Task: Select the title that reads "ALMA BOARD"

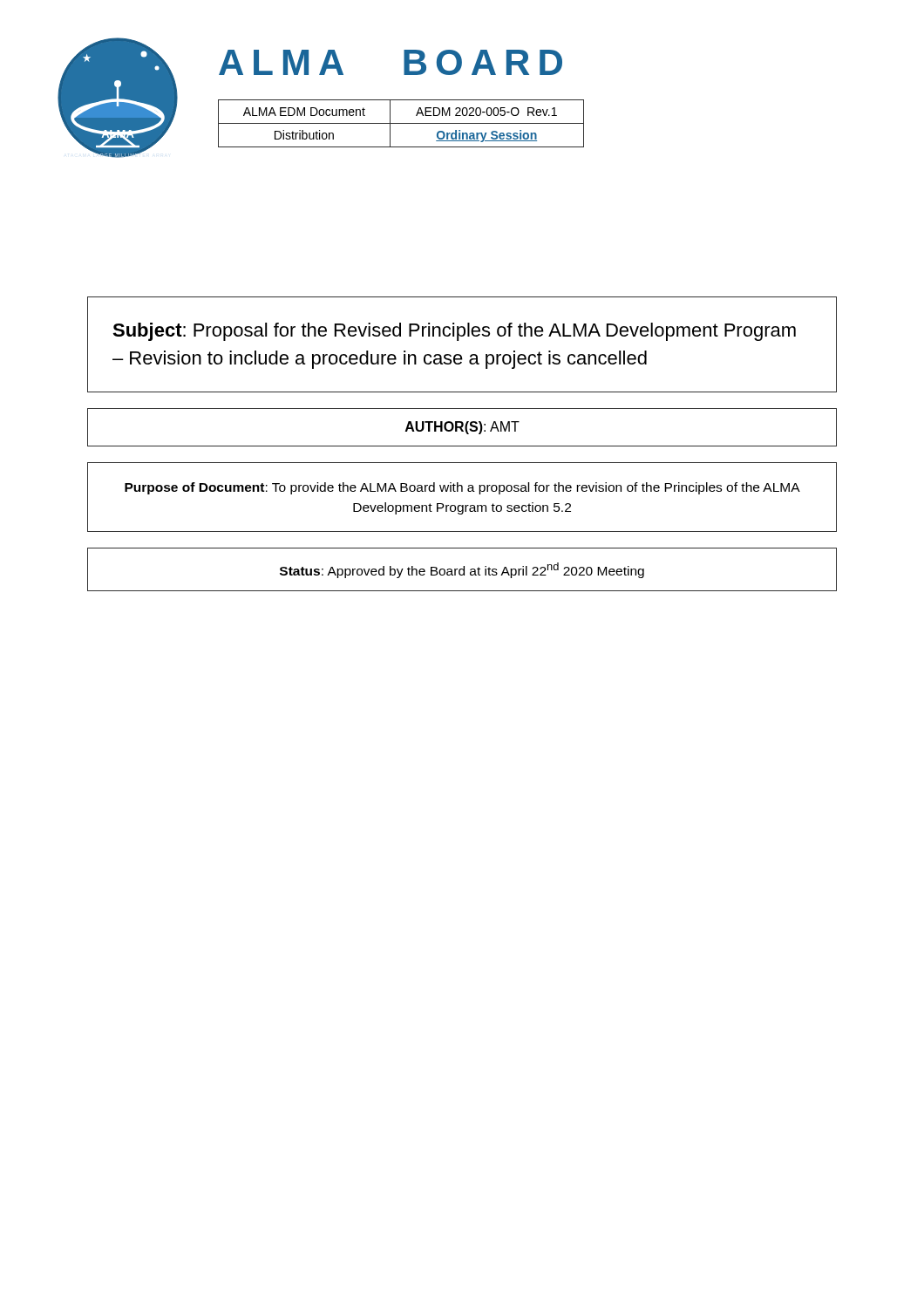Action: [x=394, y=62]
